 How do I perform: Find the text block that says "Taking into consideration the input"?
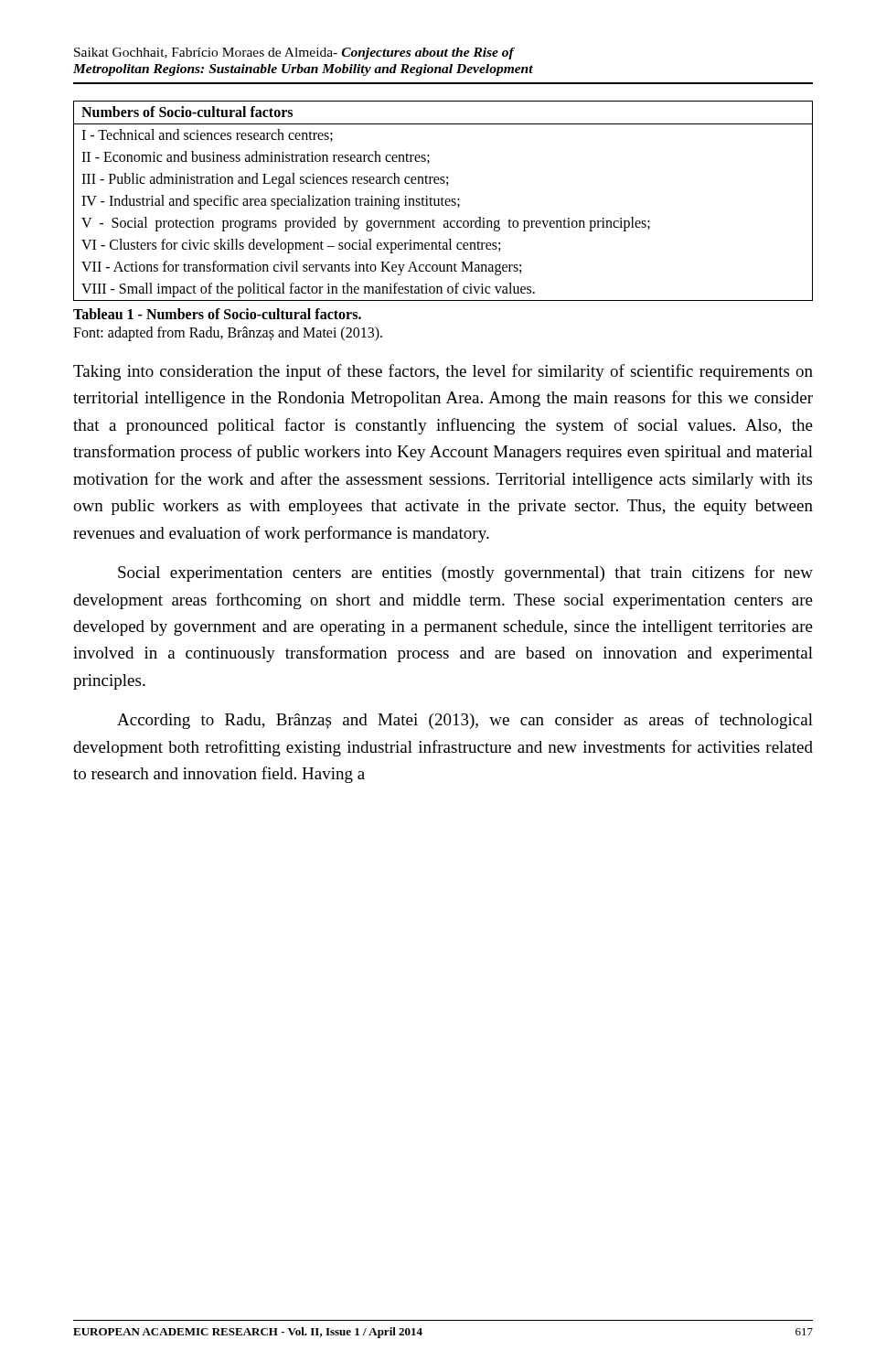(x=443, y=452)
